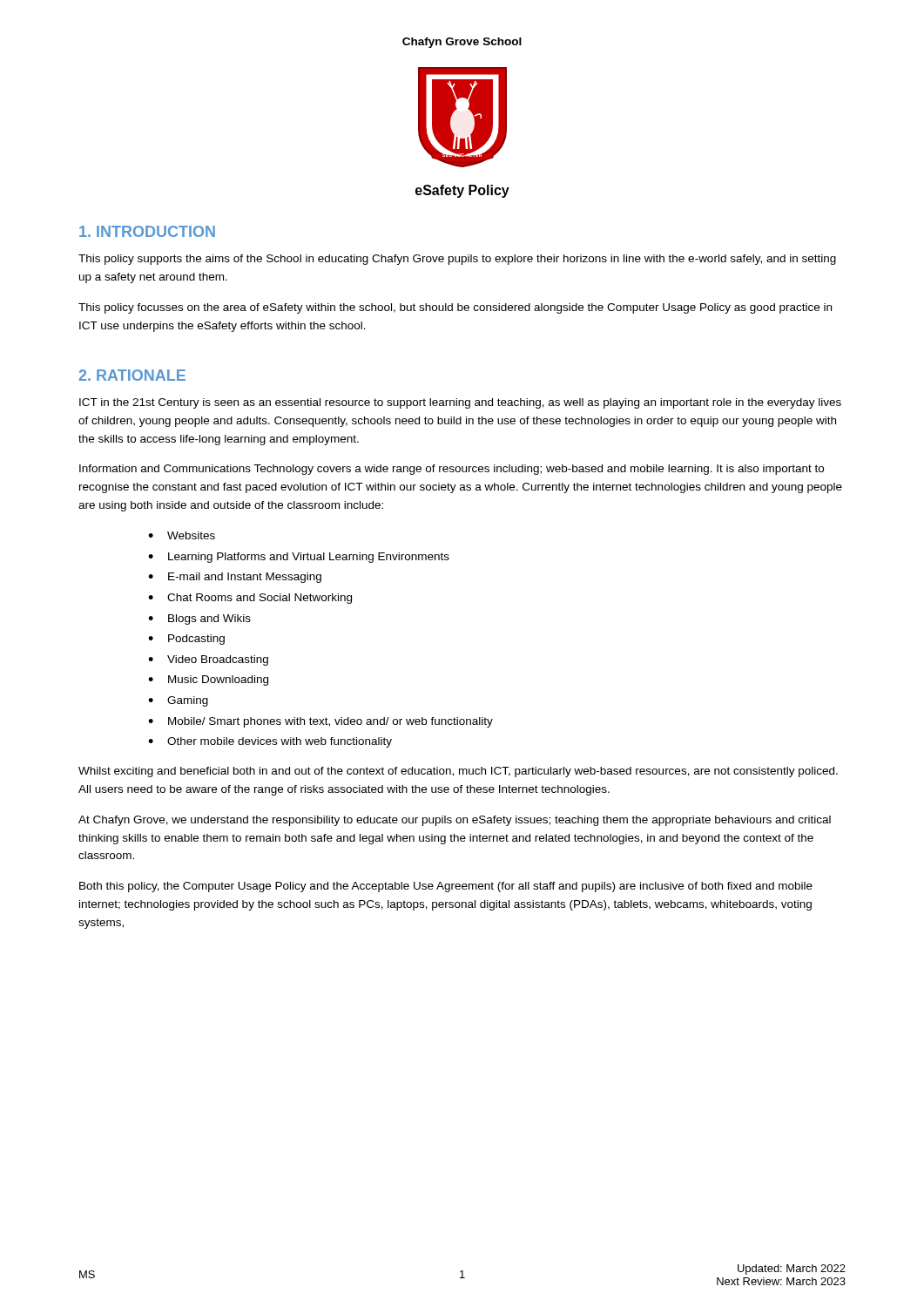Navigate to the text block starting "•Other mobile devices with web functionality"

point(270,742)
